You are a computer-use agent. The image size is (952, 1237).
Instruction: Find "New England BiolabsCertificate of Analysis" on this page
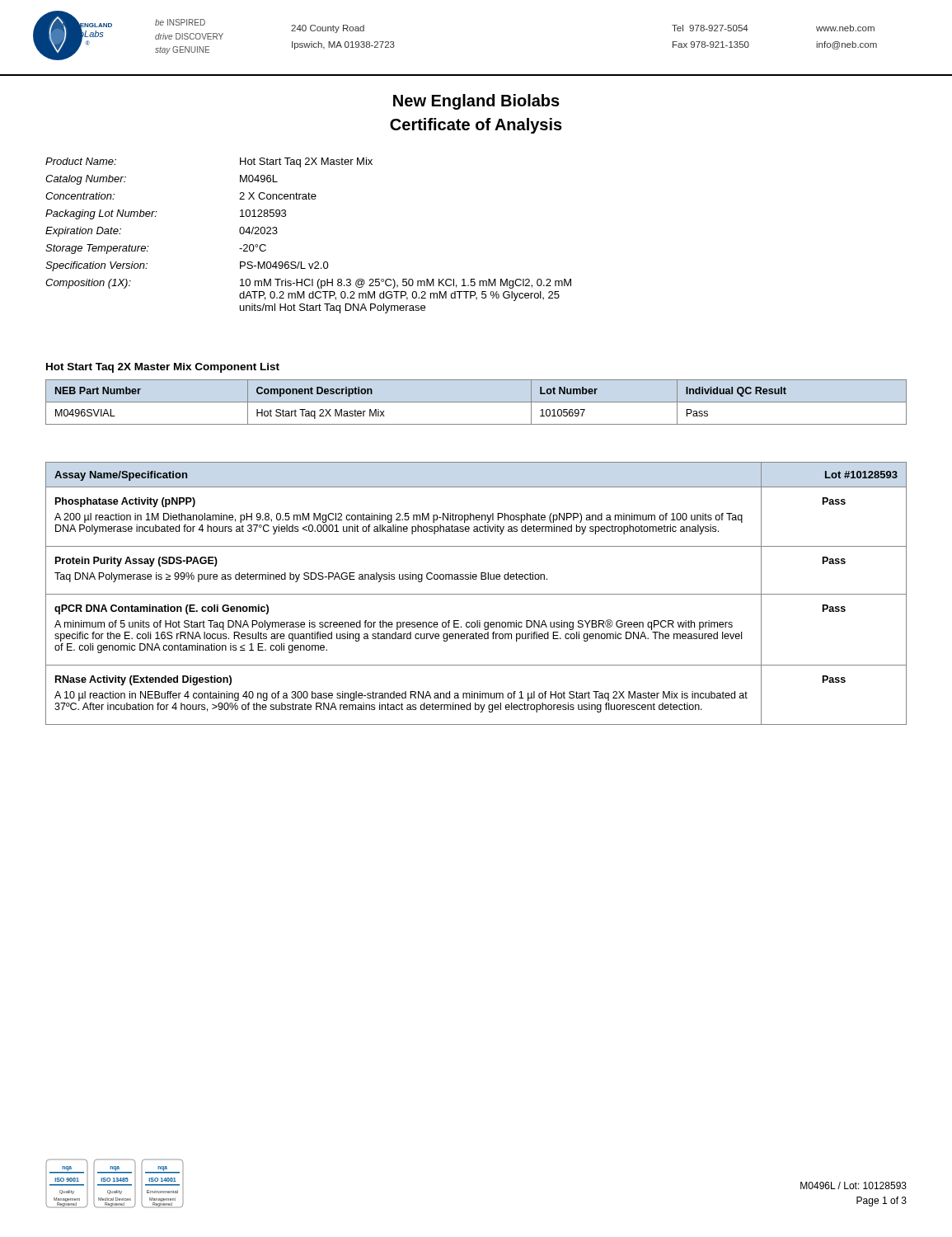[476, 113]
